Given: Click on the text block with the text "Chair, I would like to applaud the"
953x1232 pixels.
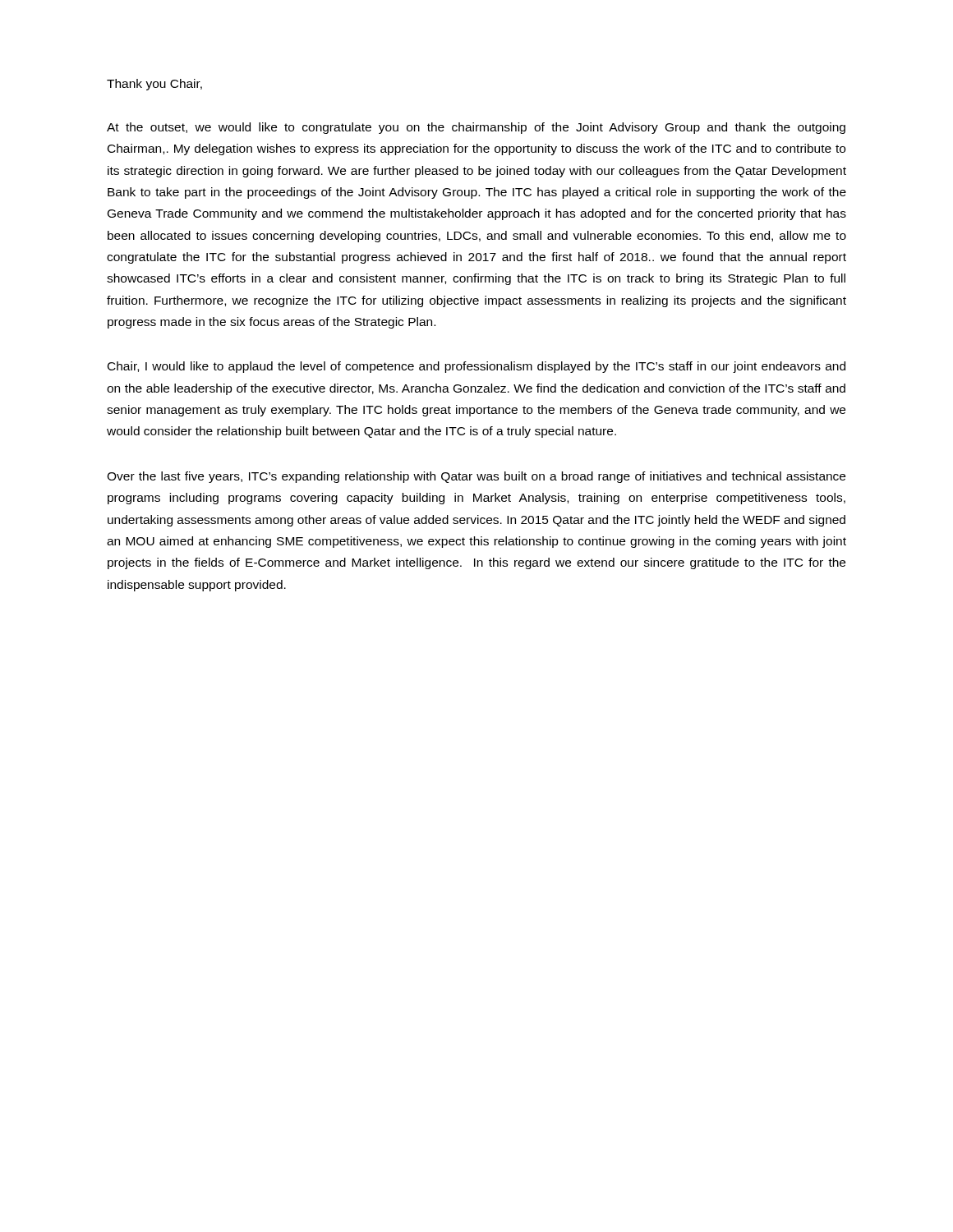Looking at the screenshot, I should pyautogui.click(x=476, y=399).
